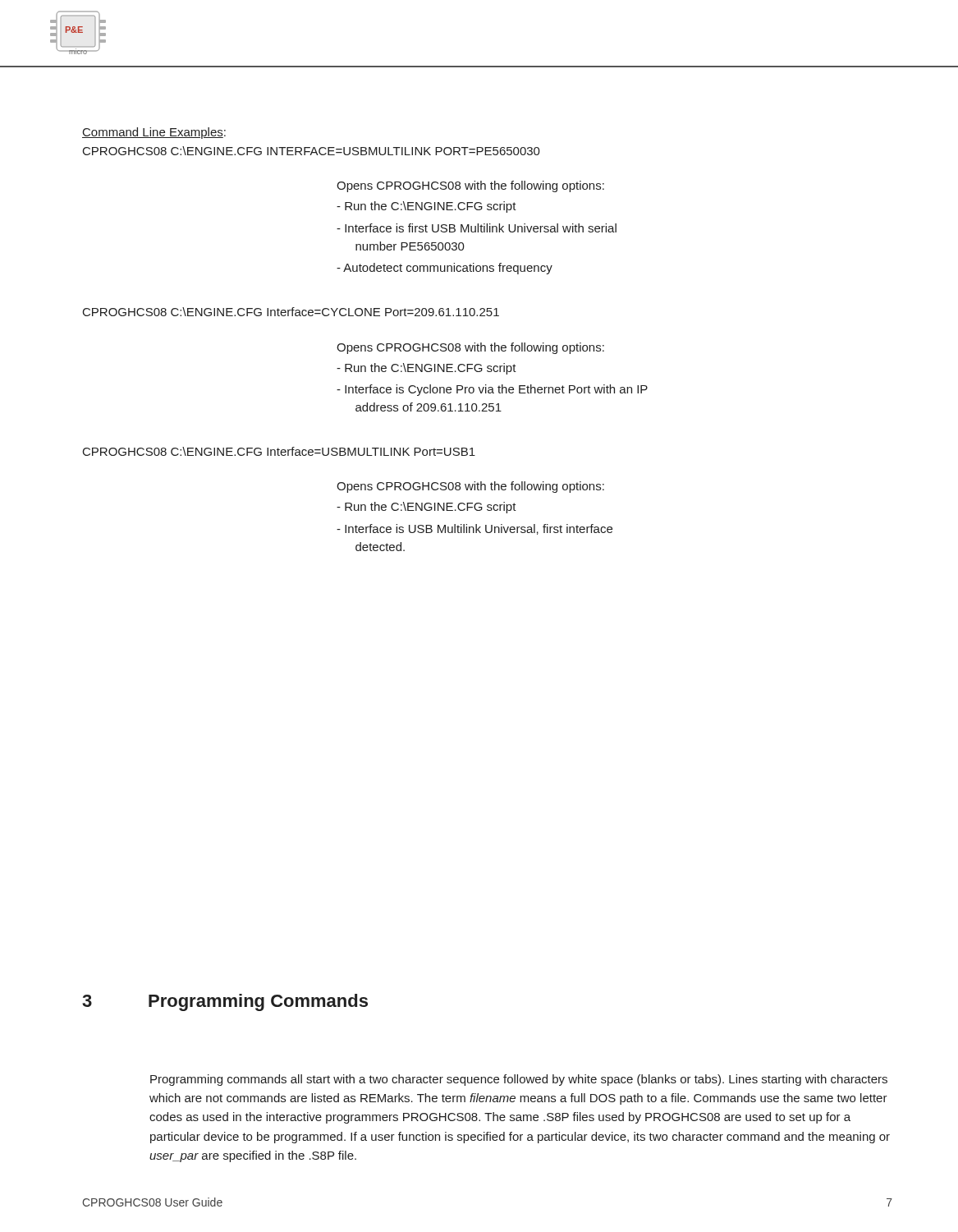This screenshot has height=1232, width=958.
Task: Find the text containing "CPROGHCS08 C:\ENGINE.CFG Interface=USBMULTILINK Port=USB1"
Action: [279, 451]
